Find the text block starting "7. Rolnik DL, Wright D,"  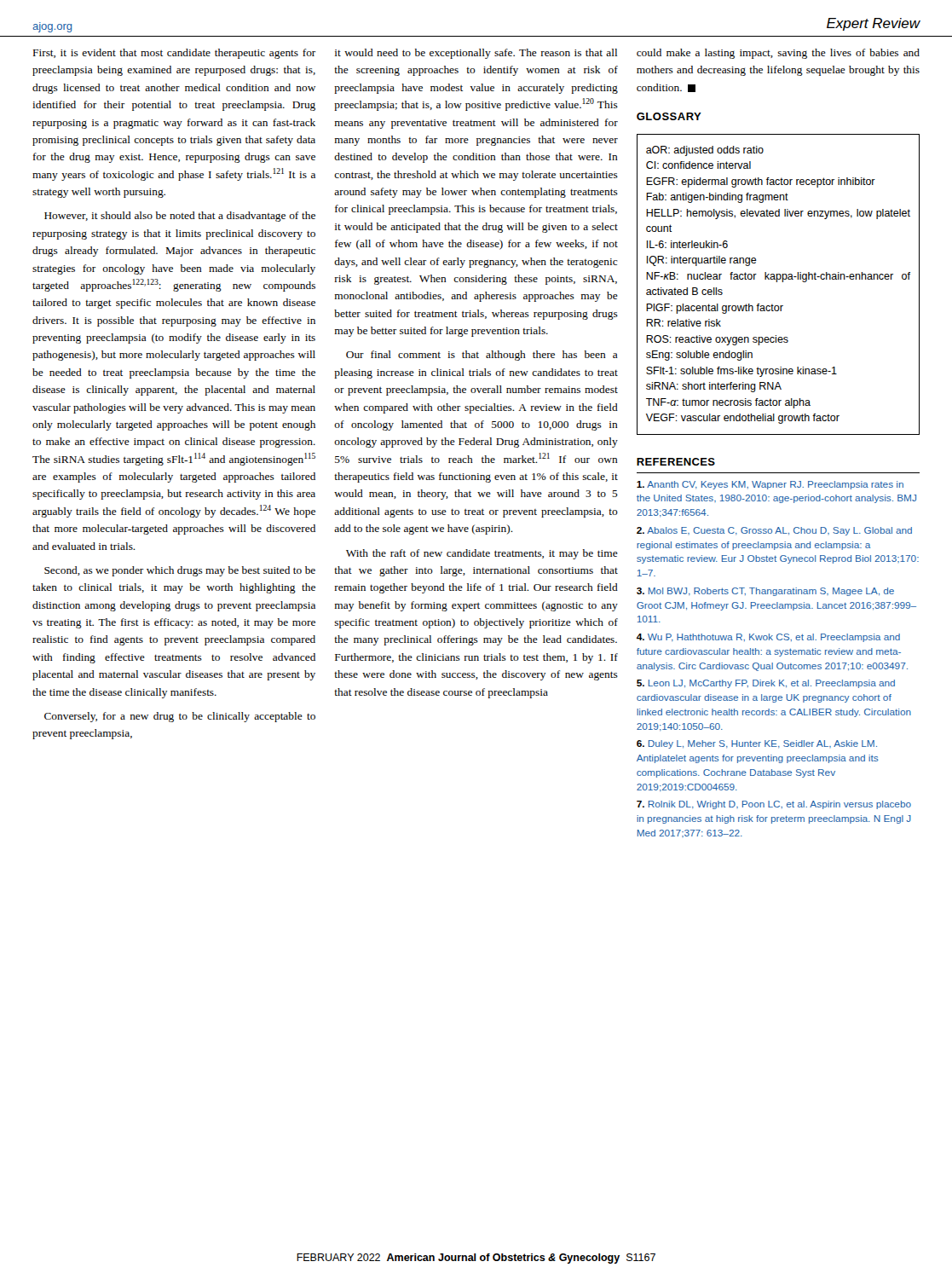click(774, 819)
